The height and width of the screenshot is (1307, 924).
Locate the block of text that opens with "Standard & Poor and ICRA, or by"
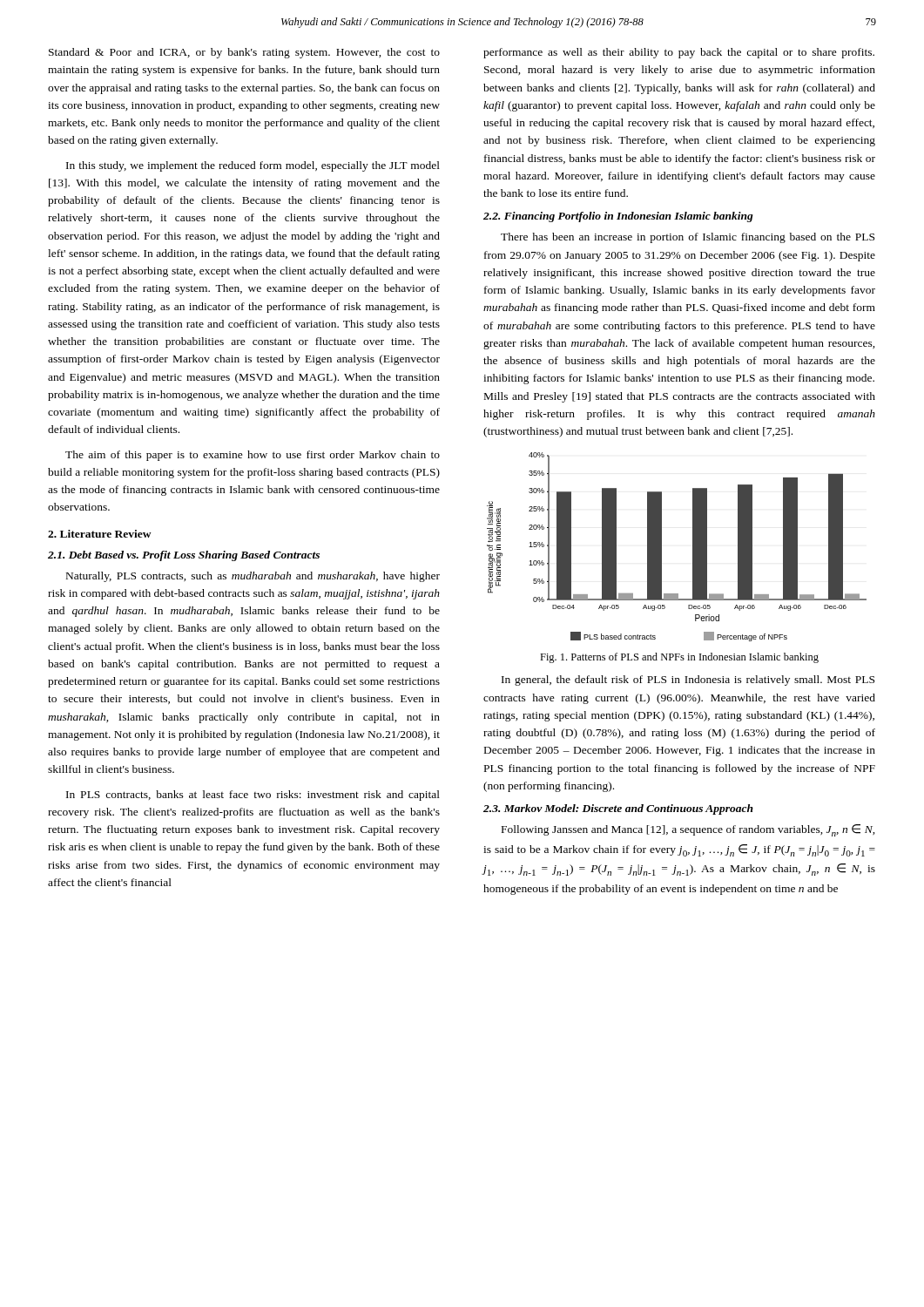(244, 96)
